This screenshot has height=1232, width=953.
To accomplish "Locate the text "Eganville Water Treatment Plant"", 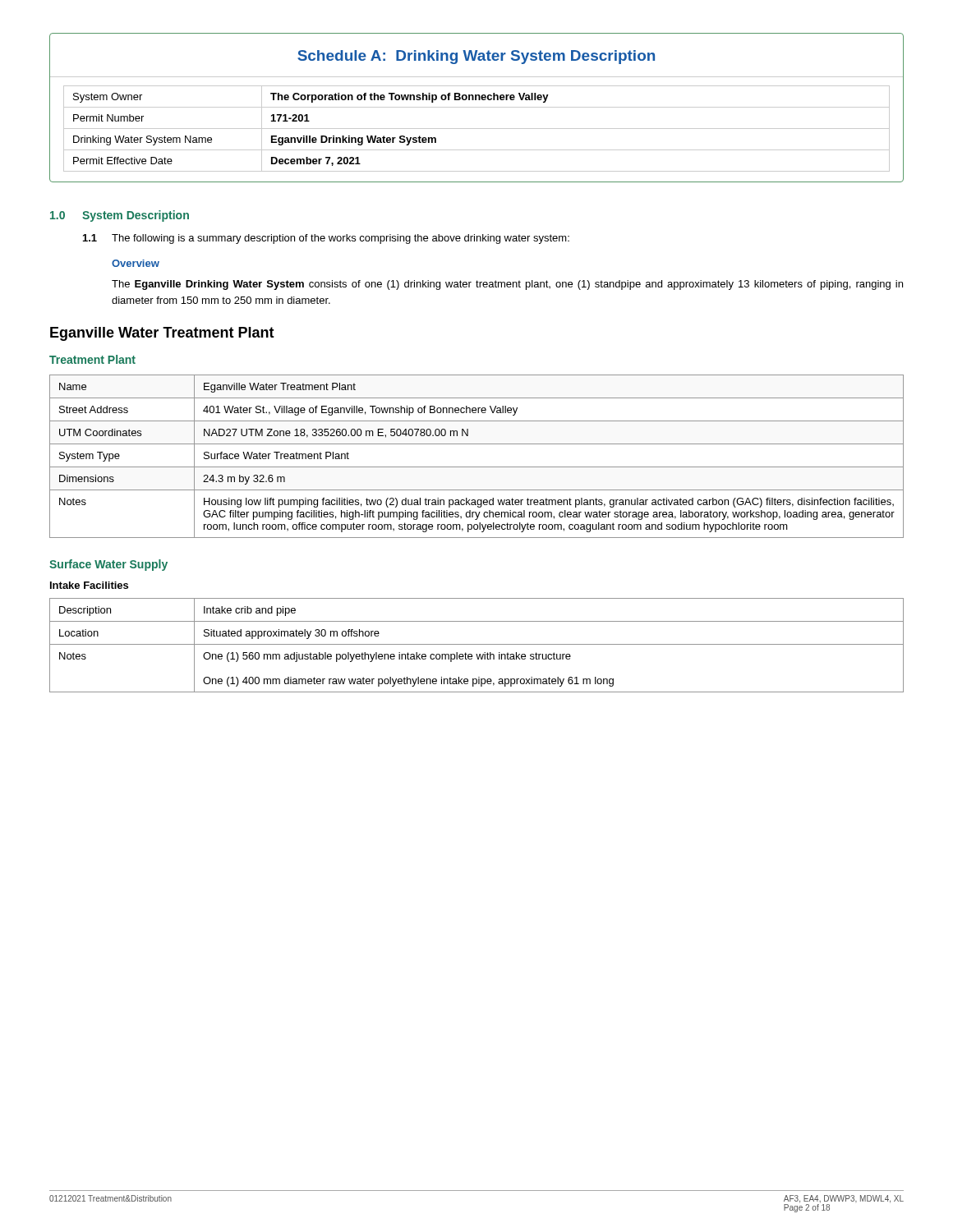I will click(162, 333).
